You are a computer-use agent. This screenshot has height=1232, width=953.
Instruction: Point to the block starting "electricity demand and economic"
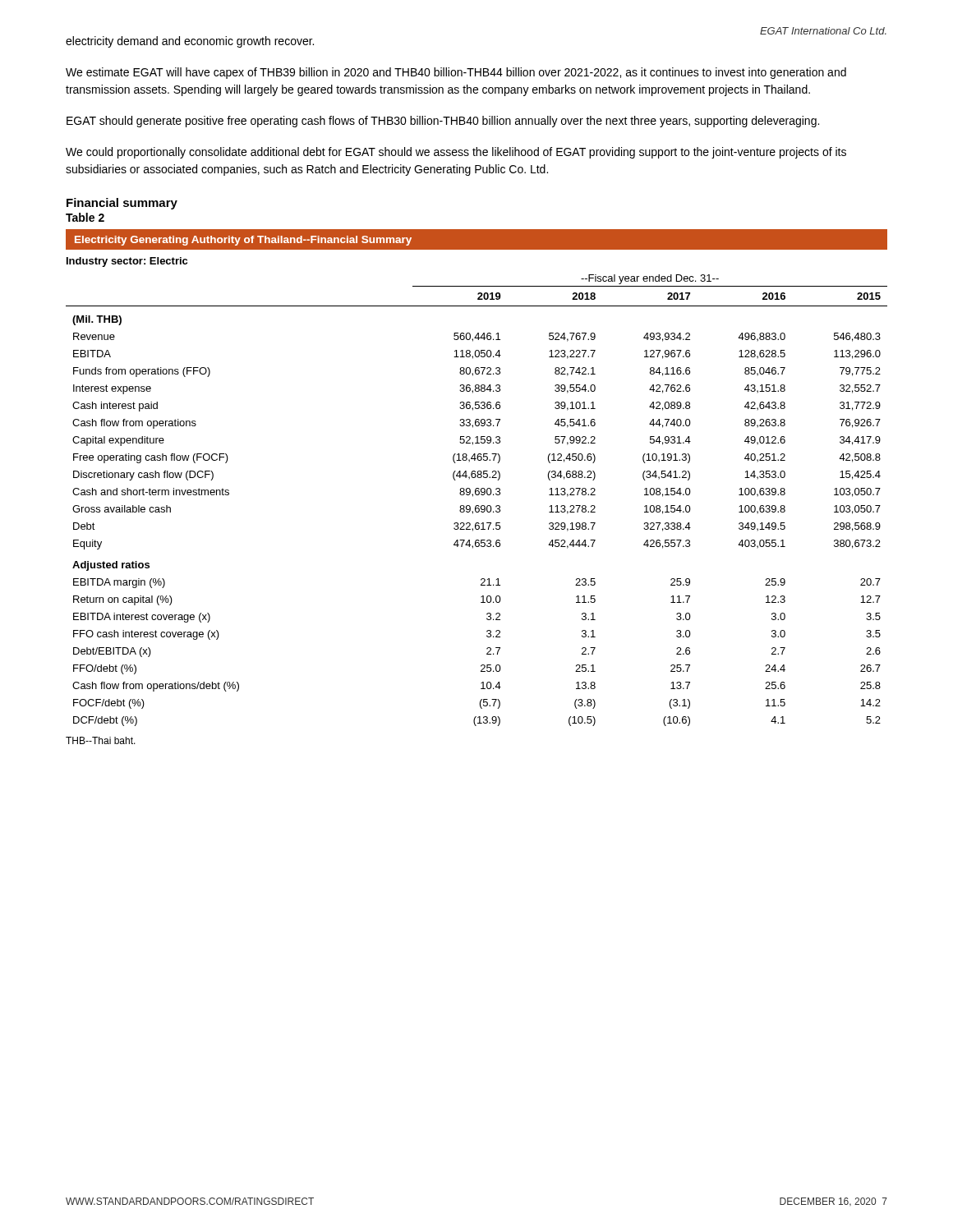(190, 41)
